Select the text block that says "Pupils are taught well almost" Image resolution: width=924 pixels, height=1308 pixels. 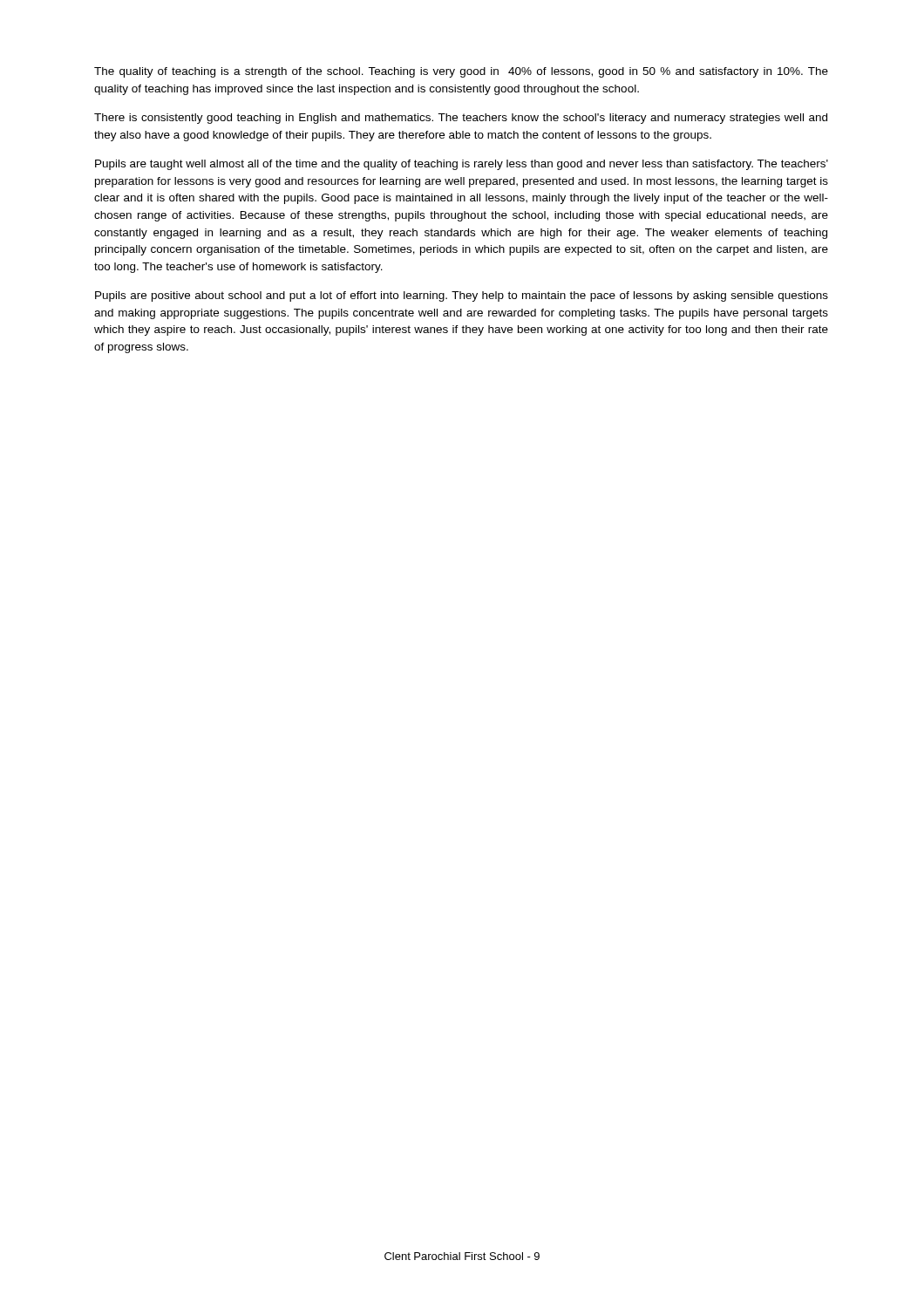(x=461, y=215)
